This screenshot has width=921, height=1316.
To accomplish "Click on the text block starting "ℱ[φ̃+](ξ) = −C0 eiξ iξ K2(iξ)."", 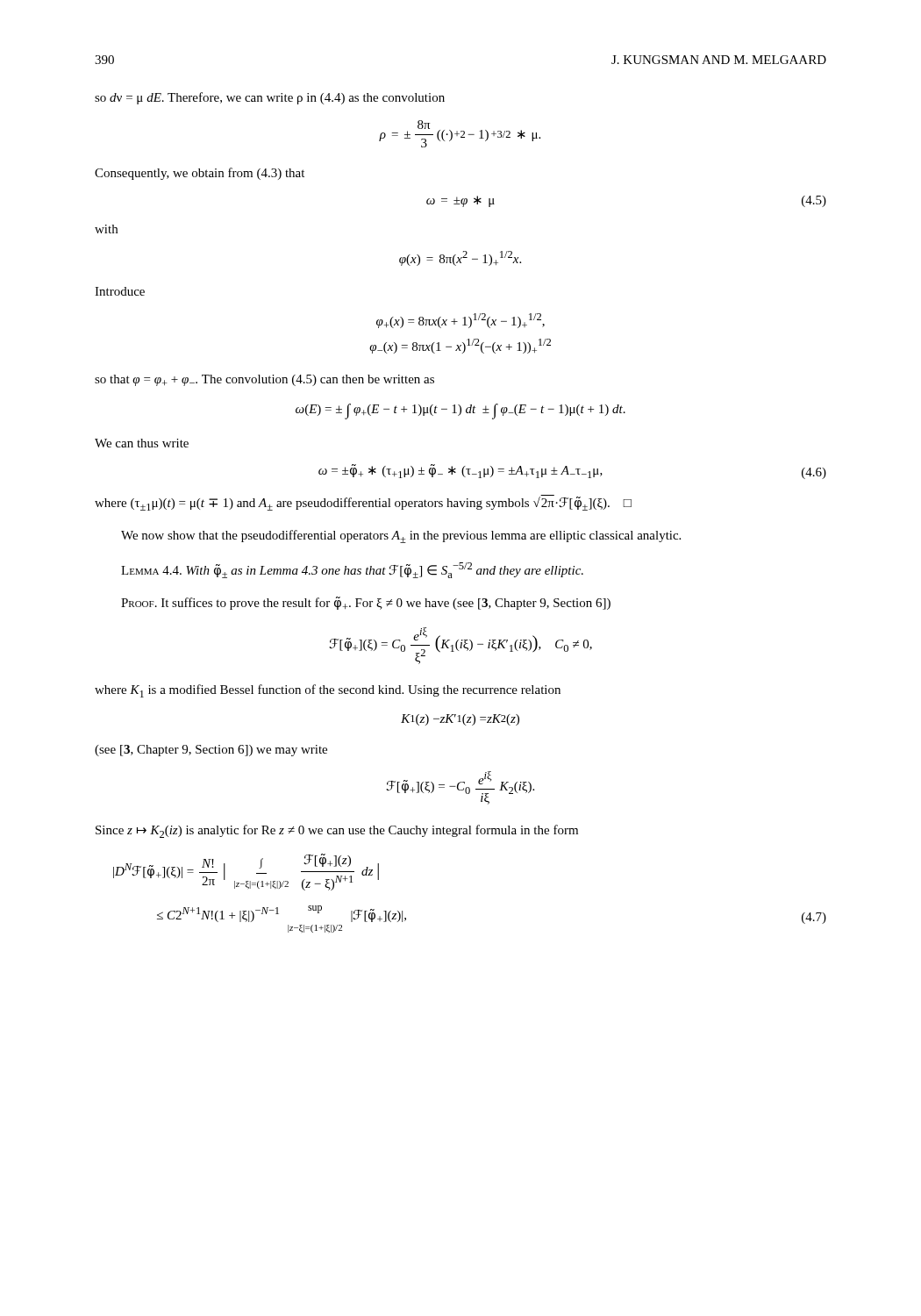I will pos(460,788).
